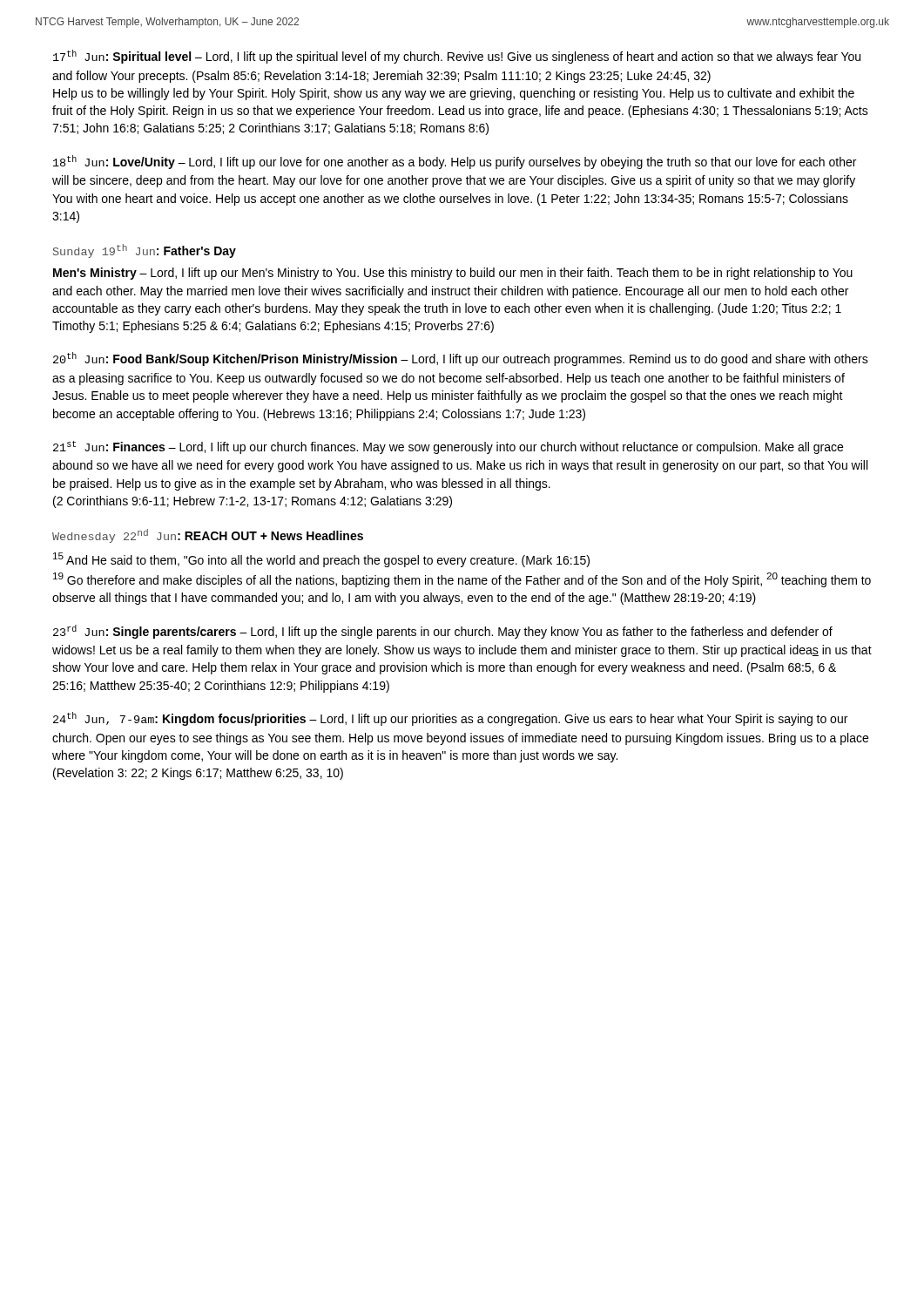Viewport: 924px width, 1307px height.
Task: Click on the section header that says "Wednesday 22nd Jun:"
Action: (x=208, y=536)
